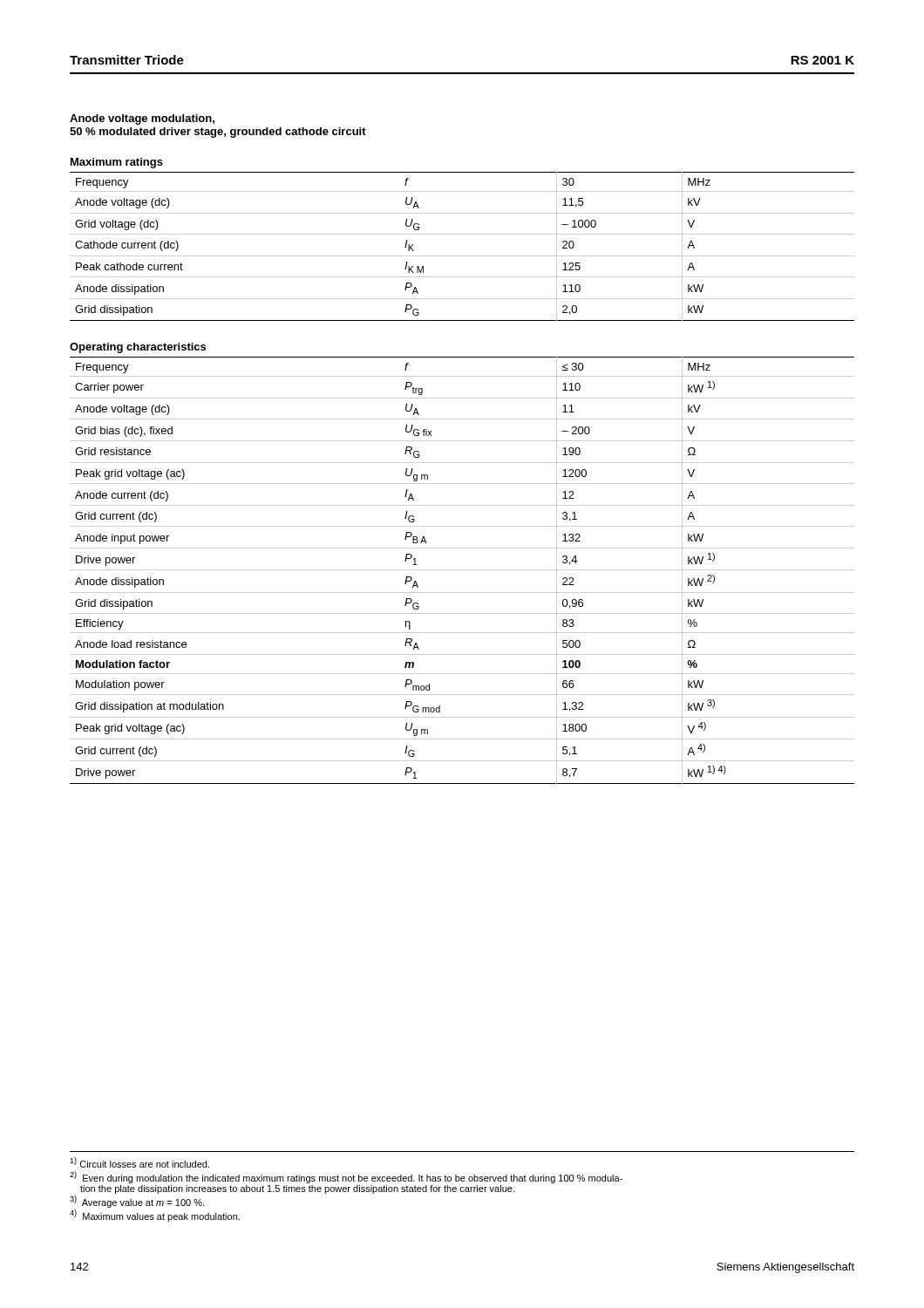Click on the section header that says "Operating characteristics"
Image resolution: width=924 pixels, height=1308 pixels.
tap(138, 346)
